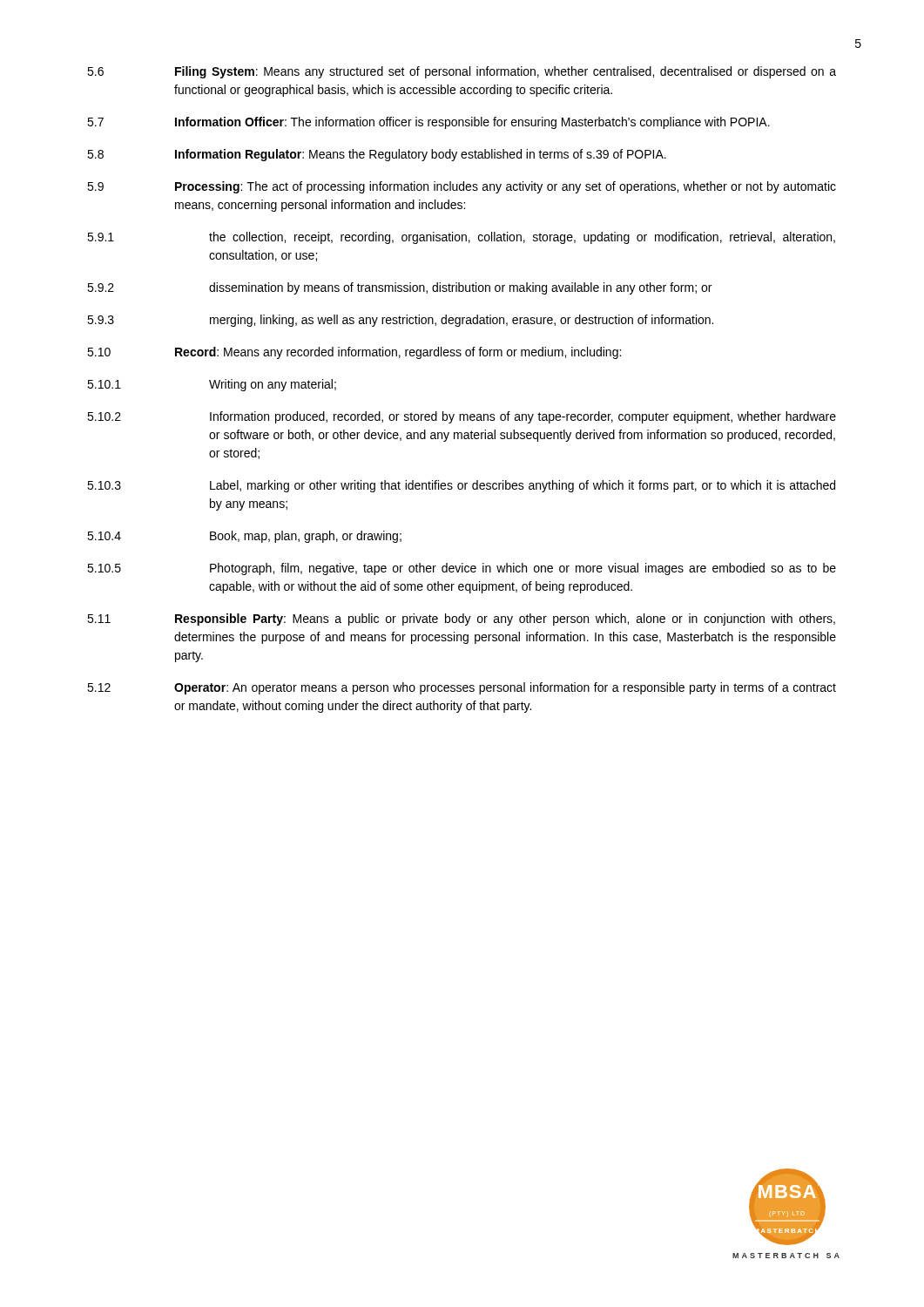Screen dimensions: 1307x924
Task: Find the list item that reads "5.10.5 Photograph, film, negative, tape"
Action: 462,578
